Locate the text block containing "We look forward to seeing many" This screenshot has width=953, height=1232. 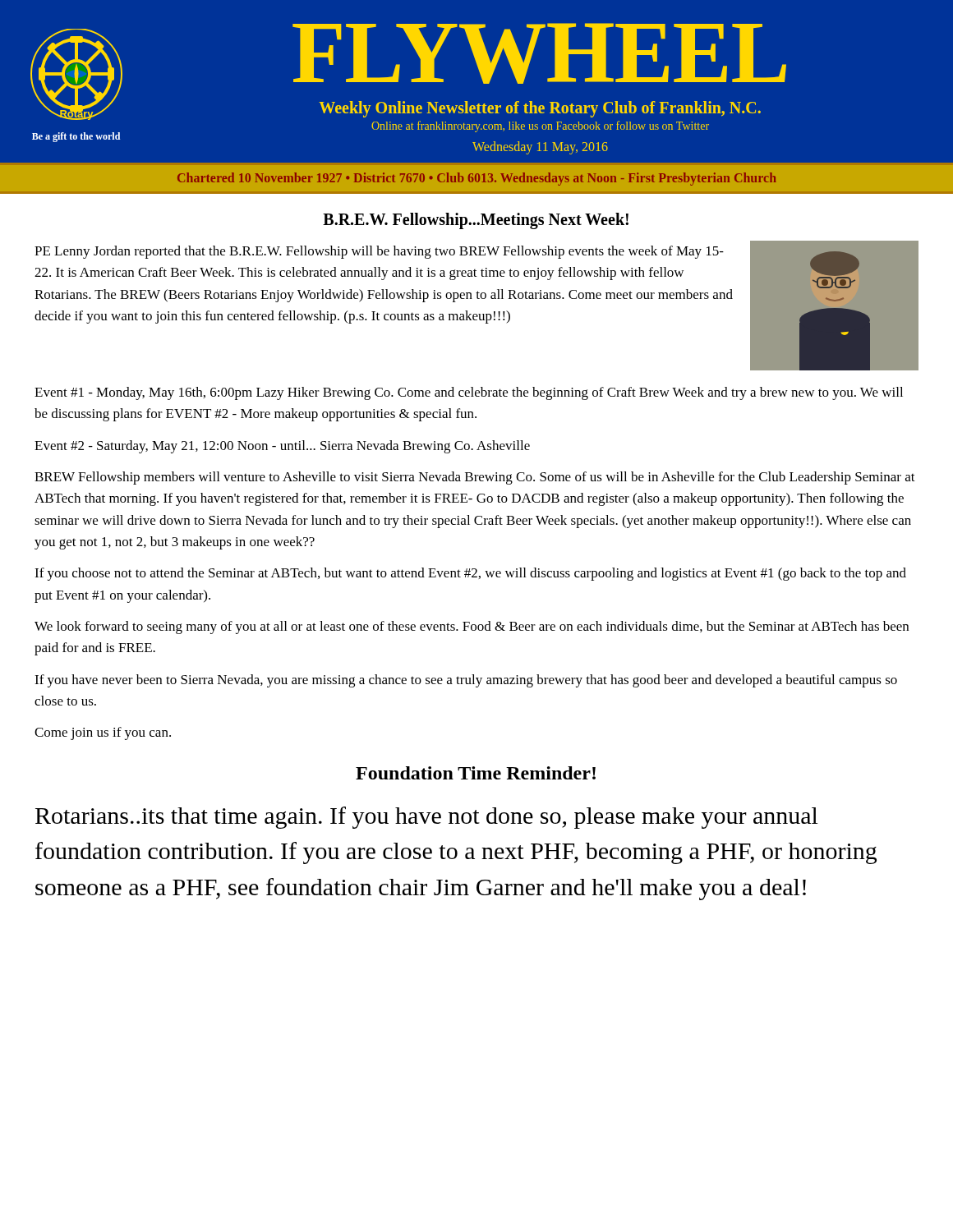tap(472, 637)
